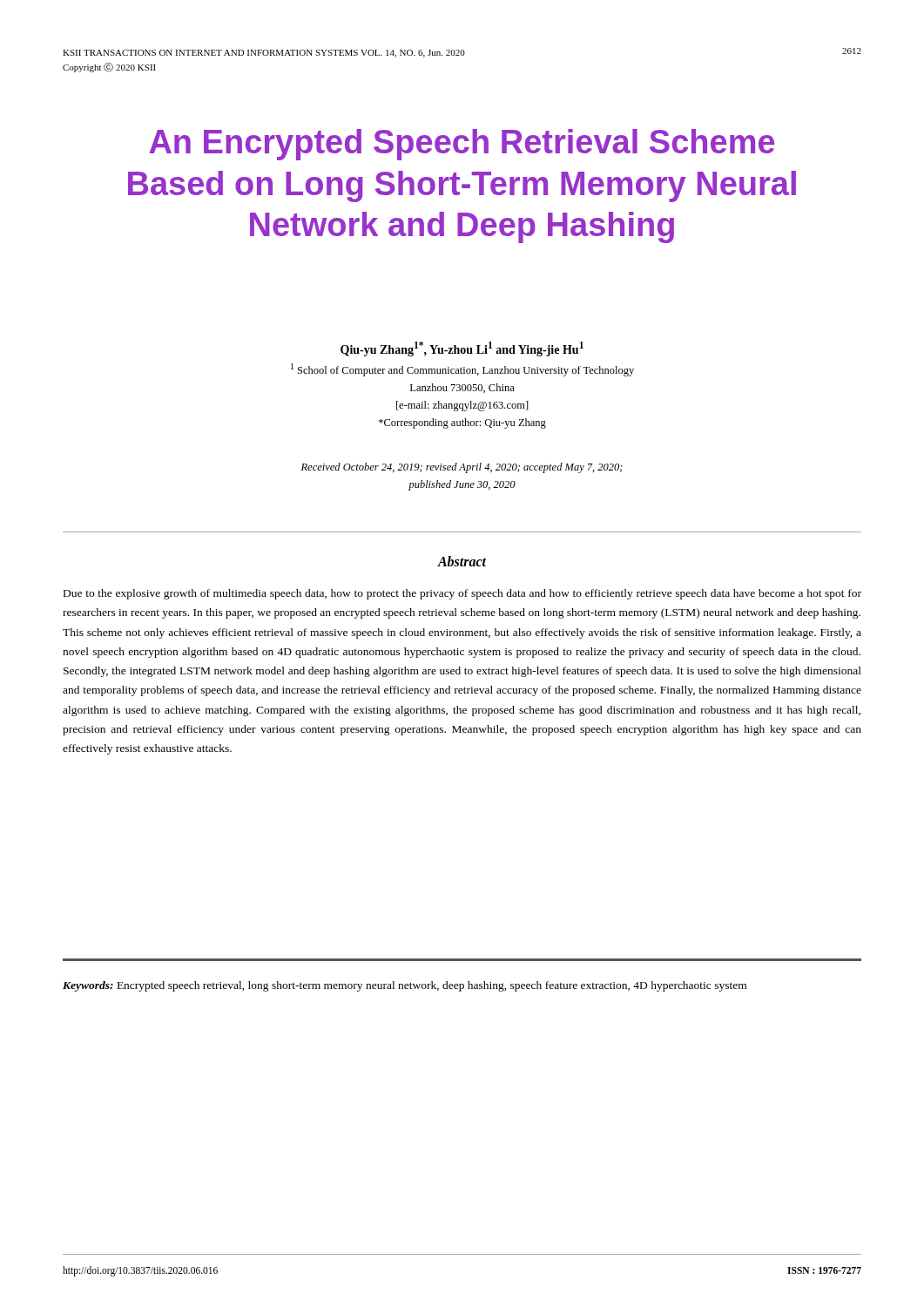Click the section header
This screenshot has width=924, height=1307.
tap(462, 562)
